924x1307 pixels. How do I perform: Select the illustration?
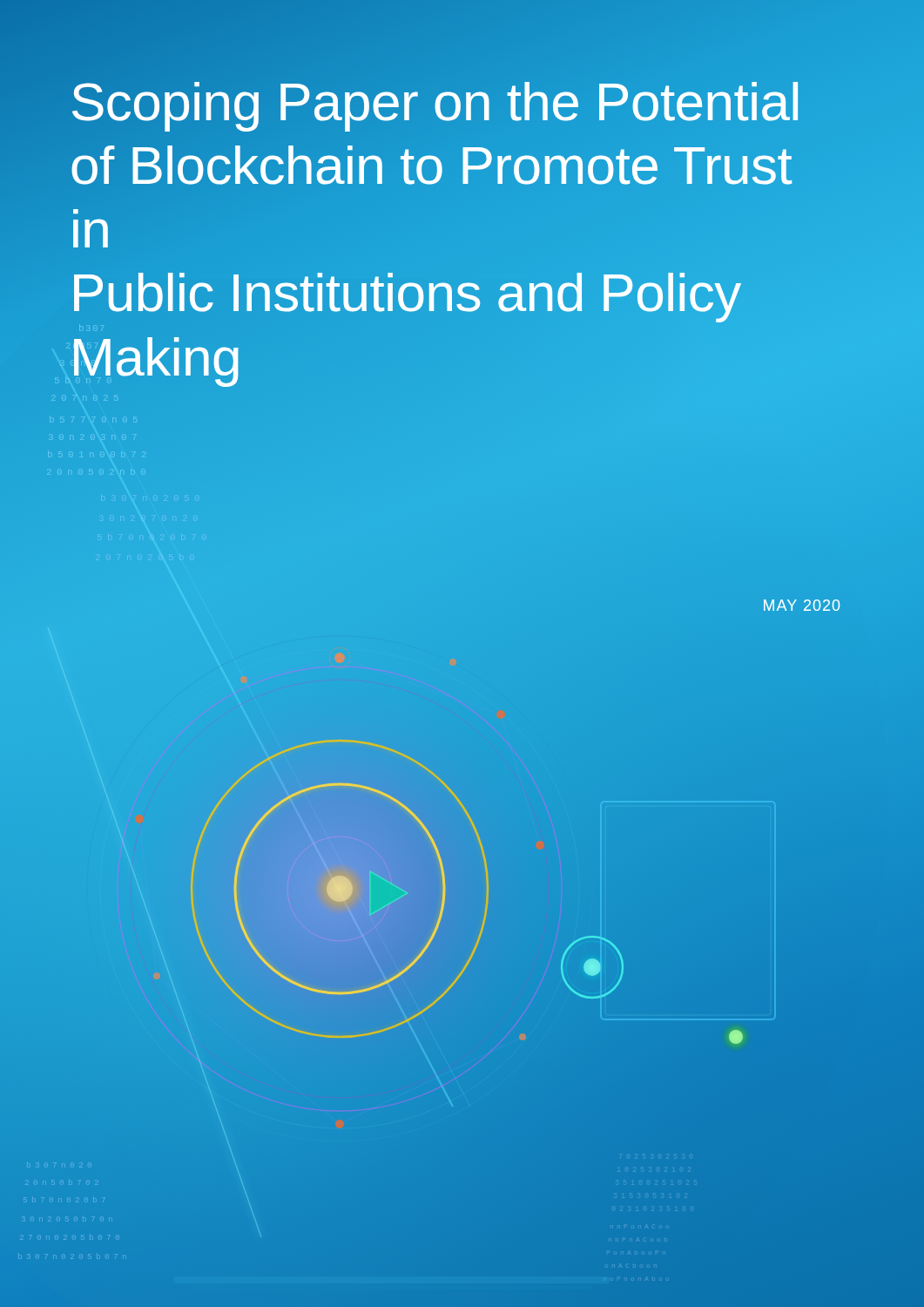coord(462,793)
